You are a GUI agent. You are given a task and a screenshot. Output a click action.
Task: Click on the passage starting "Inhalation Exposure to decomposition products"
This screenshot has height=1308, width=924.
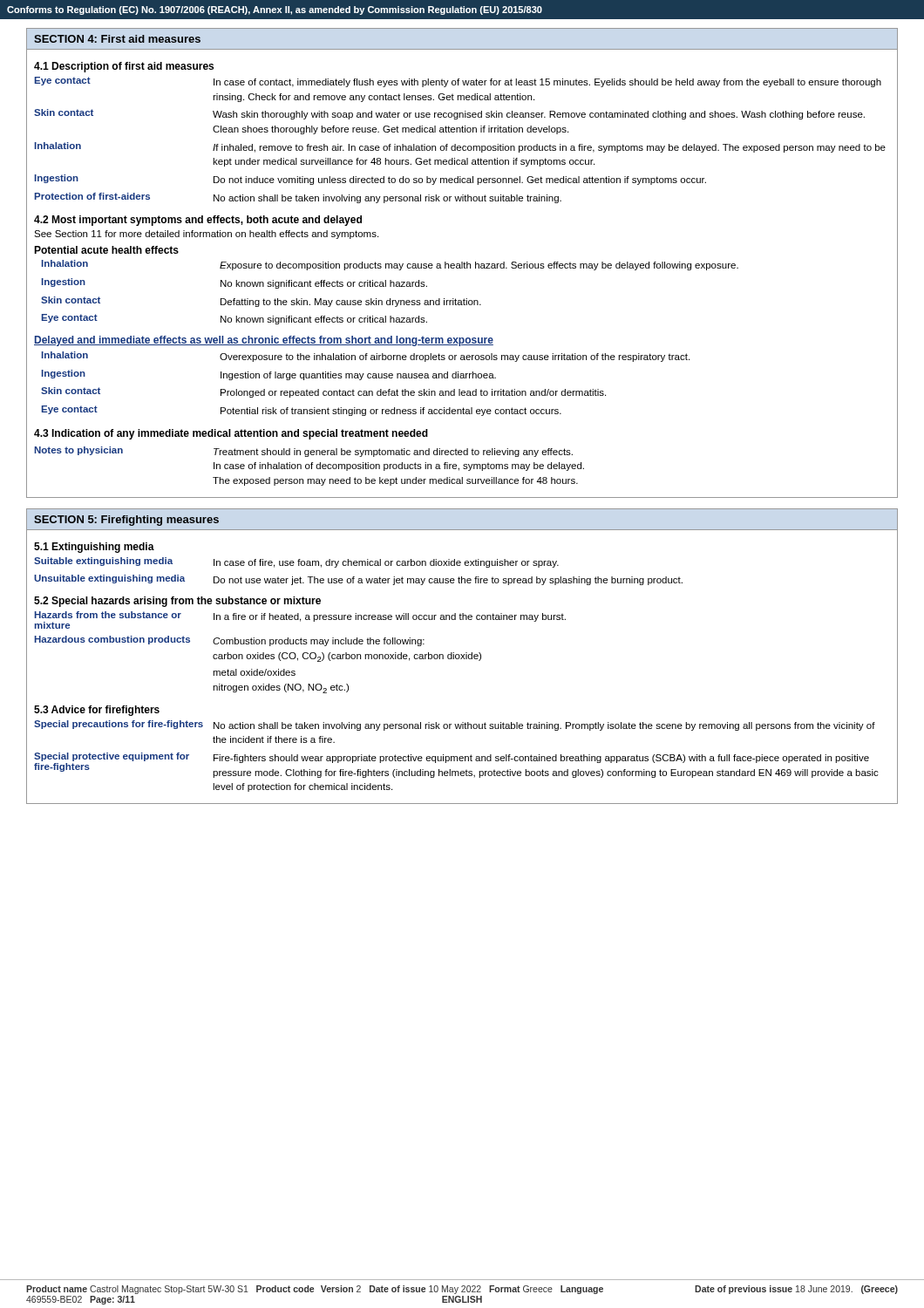tap(462, 266)
